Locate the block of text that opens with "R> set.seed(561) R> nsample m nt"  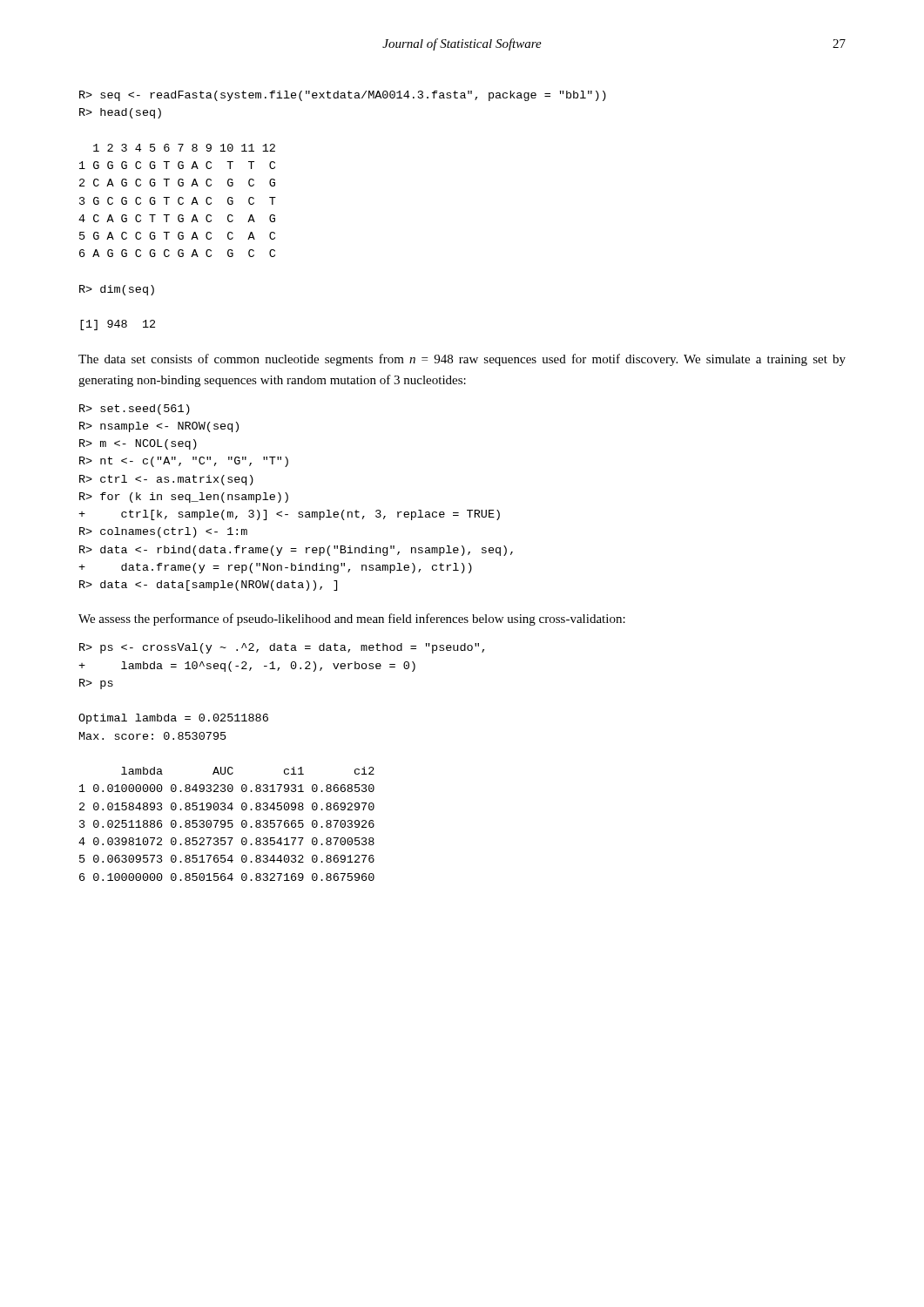point(135,410)
